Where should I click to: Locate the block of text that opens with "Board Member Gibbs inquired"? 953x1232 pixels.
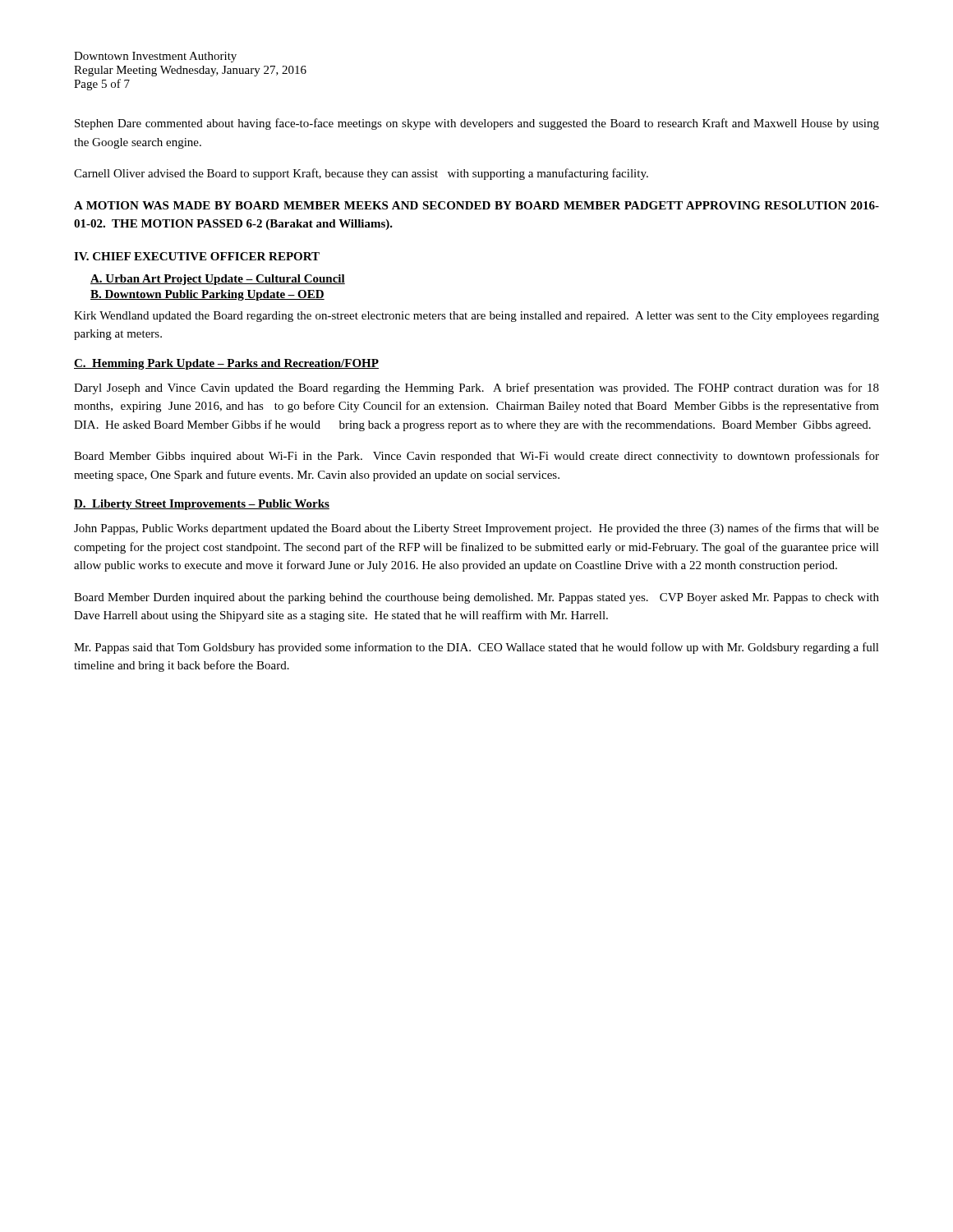(476, 465)
